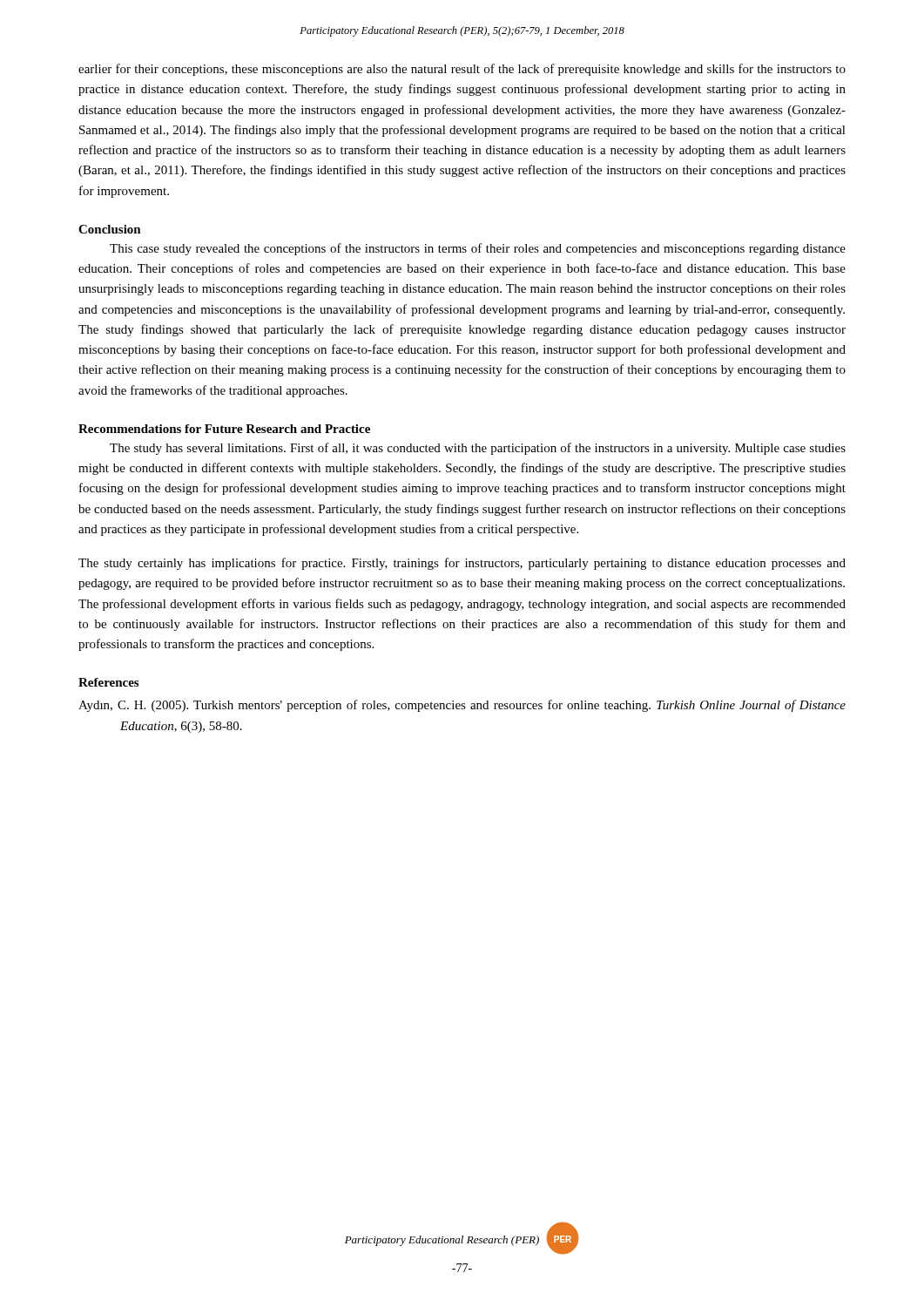Click on the element starting "Recommendations for Future Research"
924x1307 pixels.
coord(224,428)
